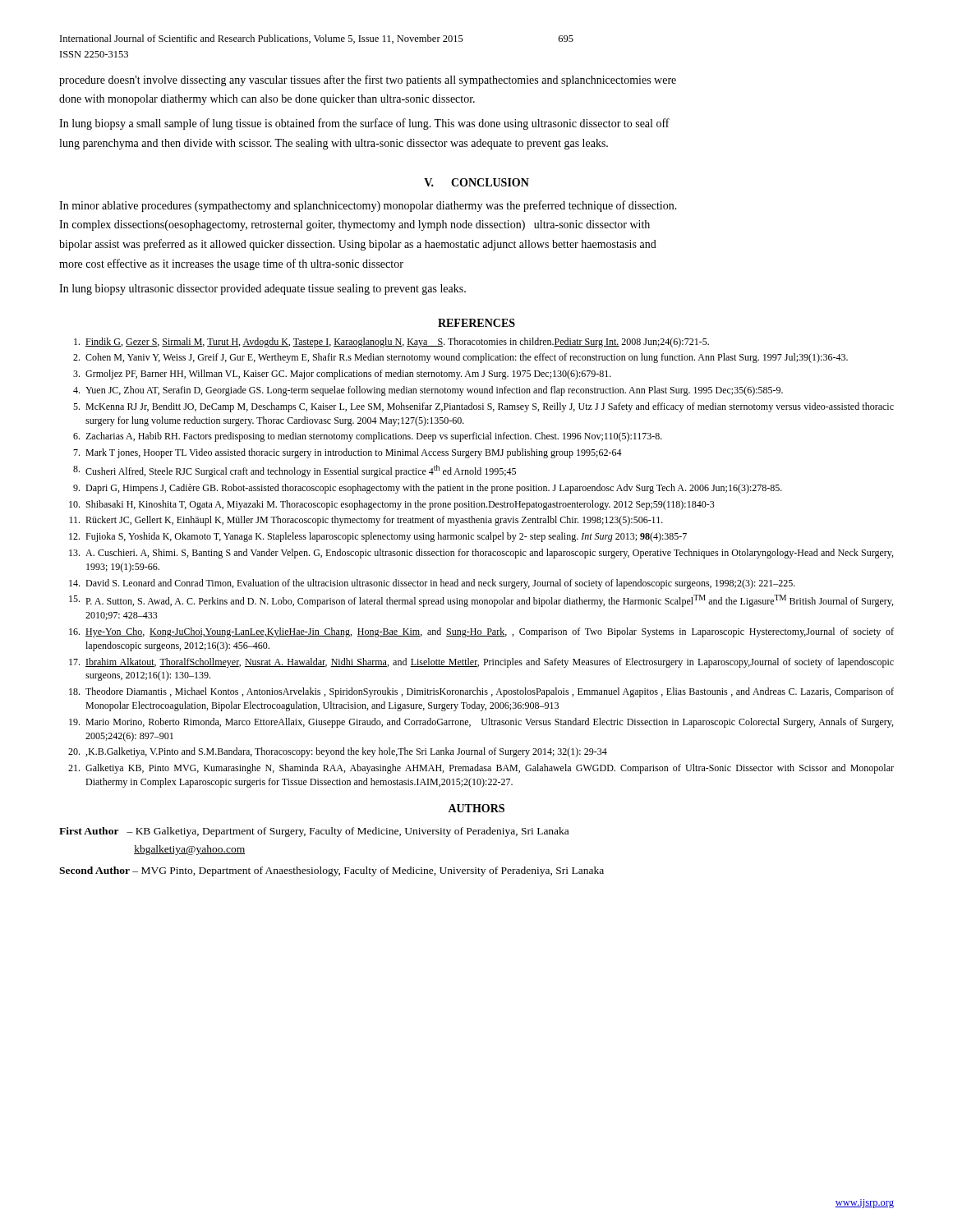Navigate to the element starting "14. David S. Leonard and"

476,583
